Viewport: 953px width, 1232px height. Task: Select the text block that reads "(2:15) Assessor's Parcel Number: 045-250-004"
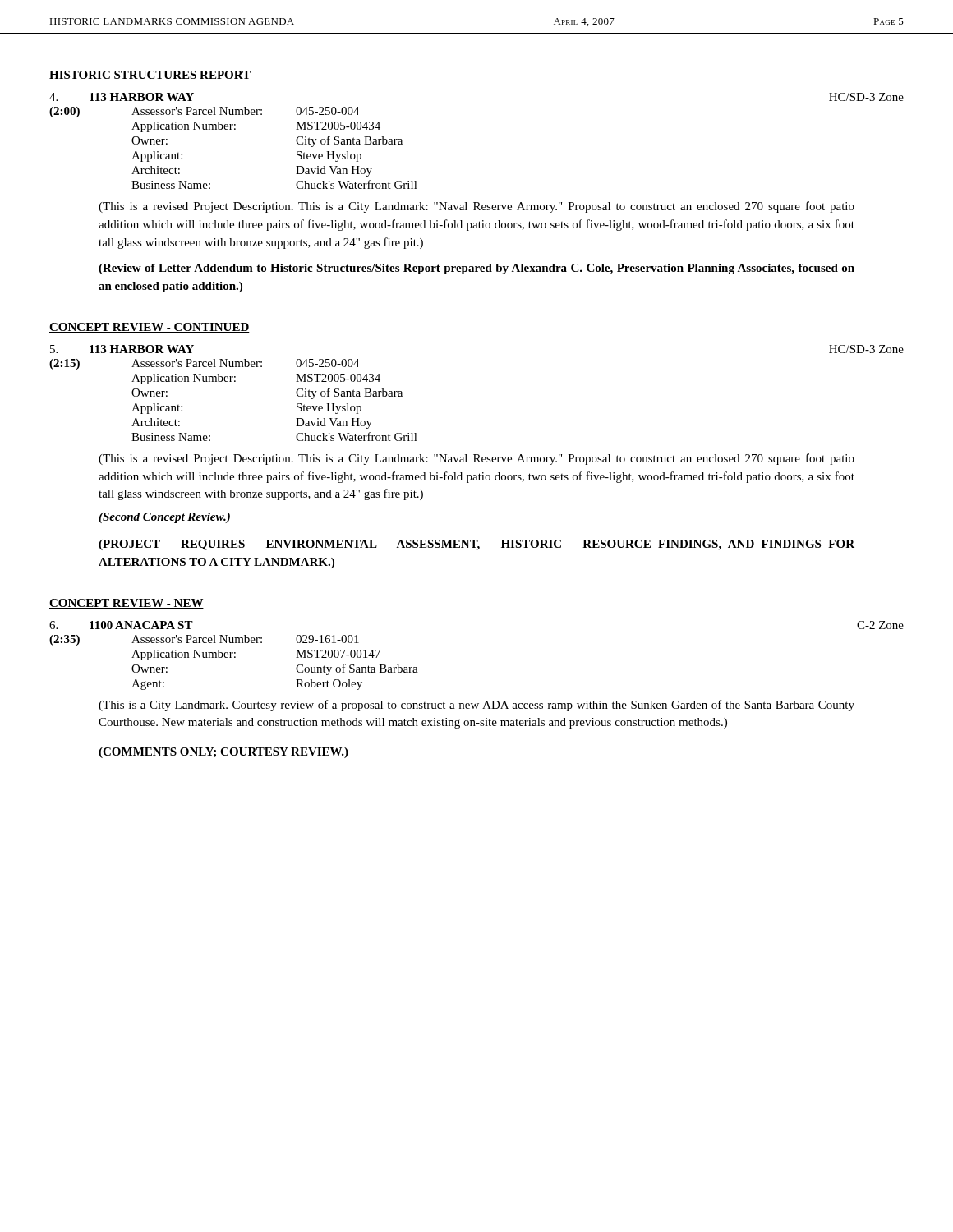pyautogui.click(x=205, y=364)
